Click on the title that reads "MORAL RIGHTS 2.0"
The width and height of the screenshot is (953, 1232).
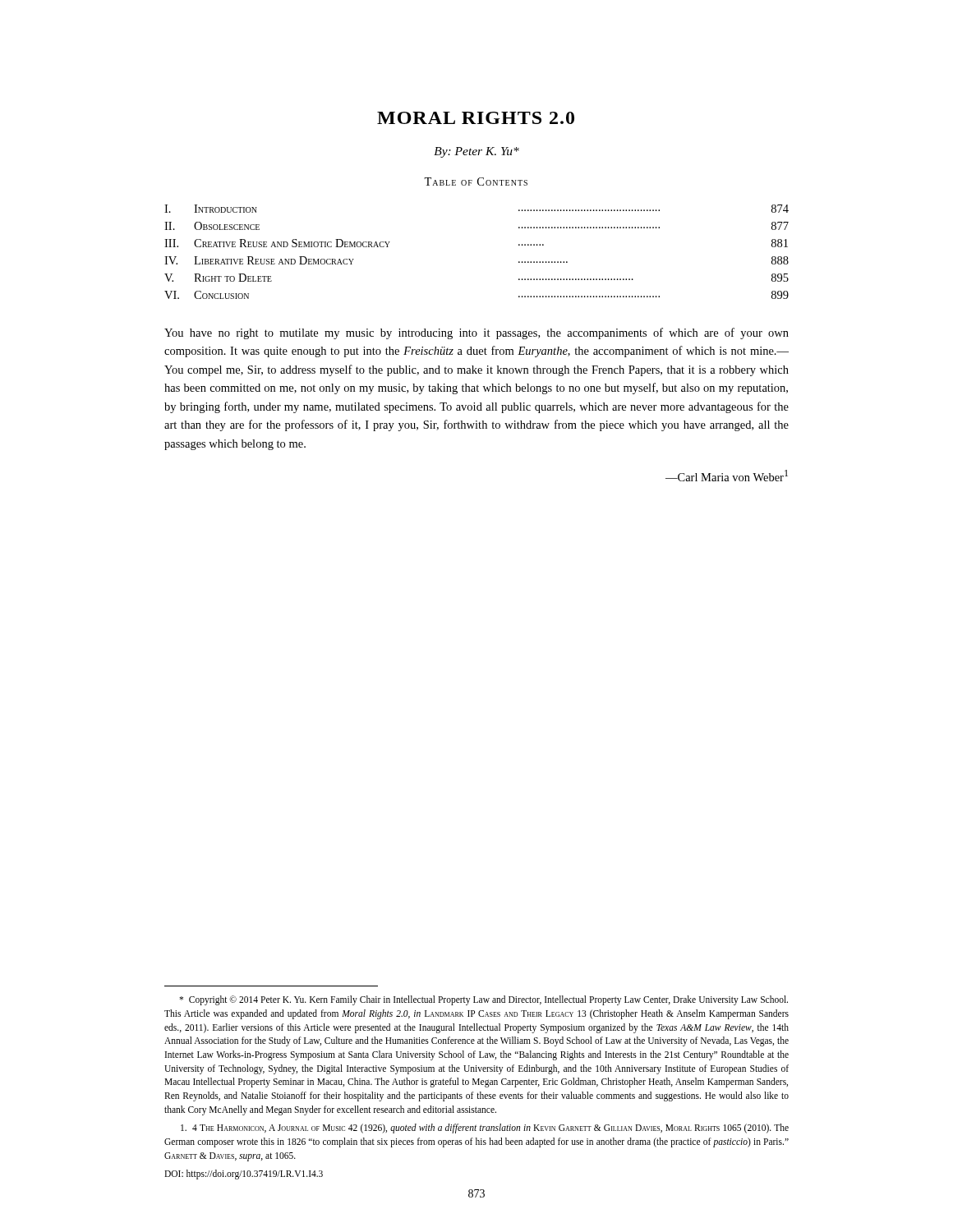click(476, 118)
